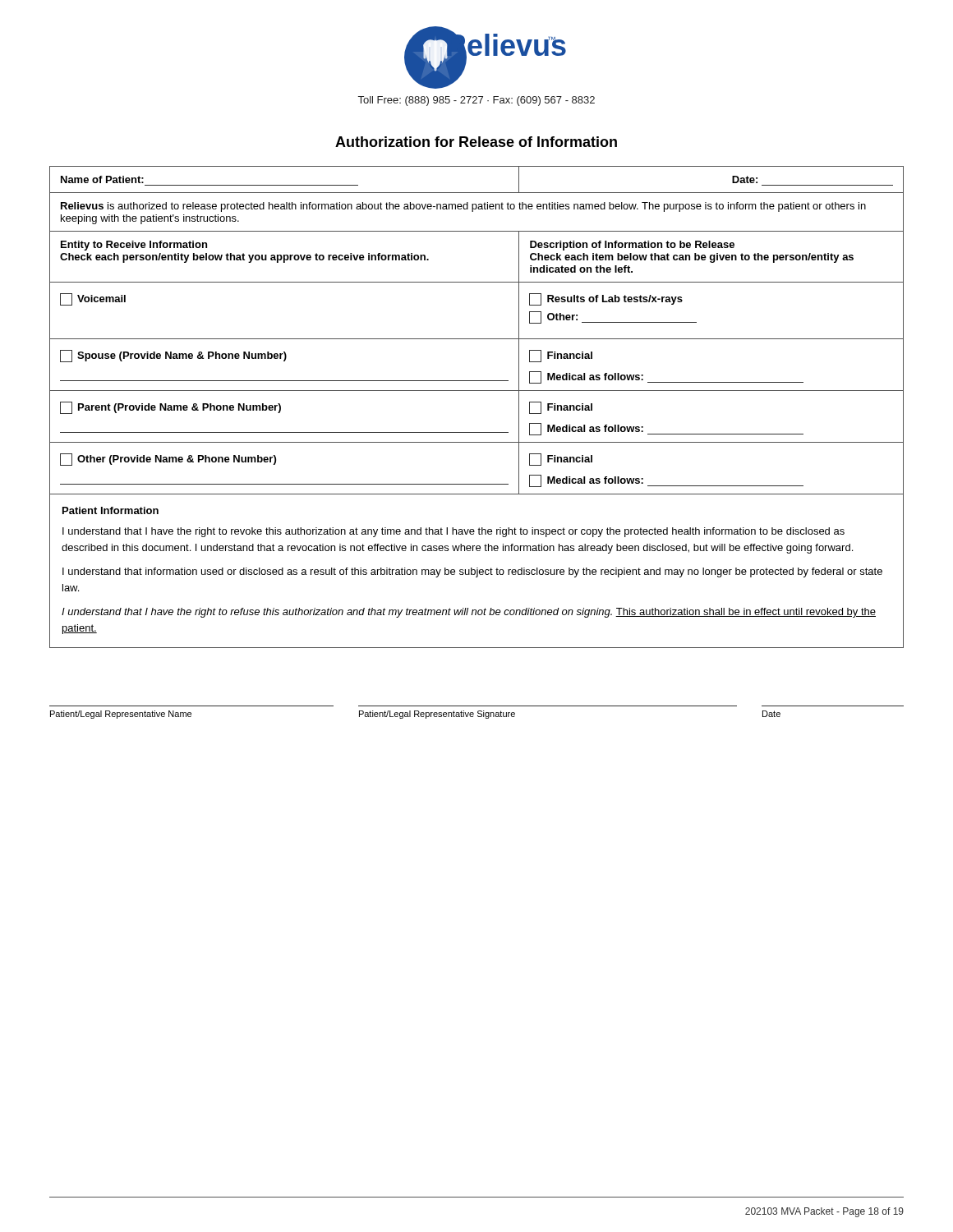Find a table
This screenshot has width=953, height=1232.
476,407
